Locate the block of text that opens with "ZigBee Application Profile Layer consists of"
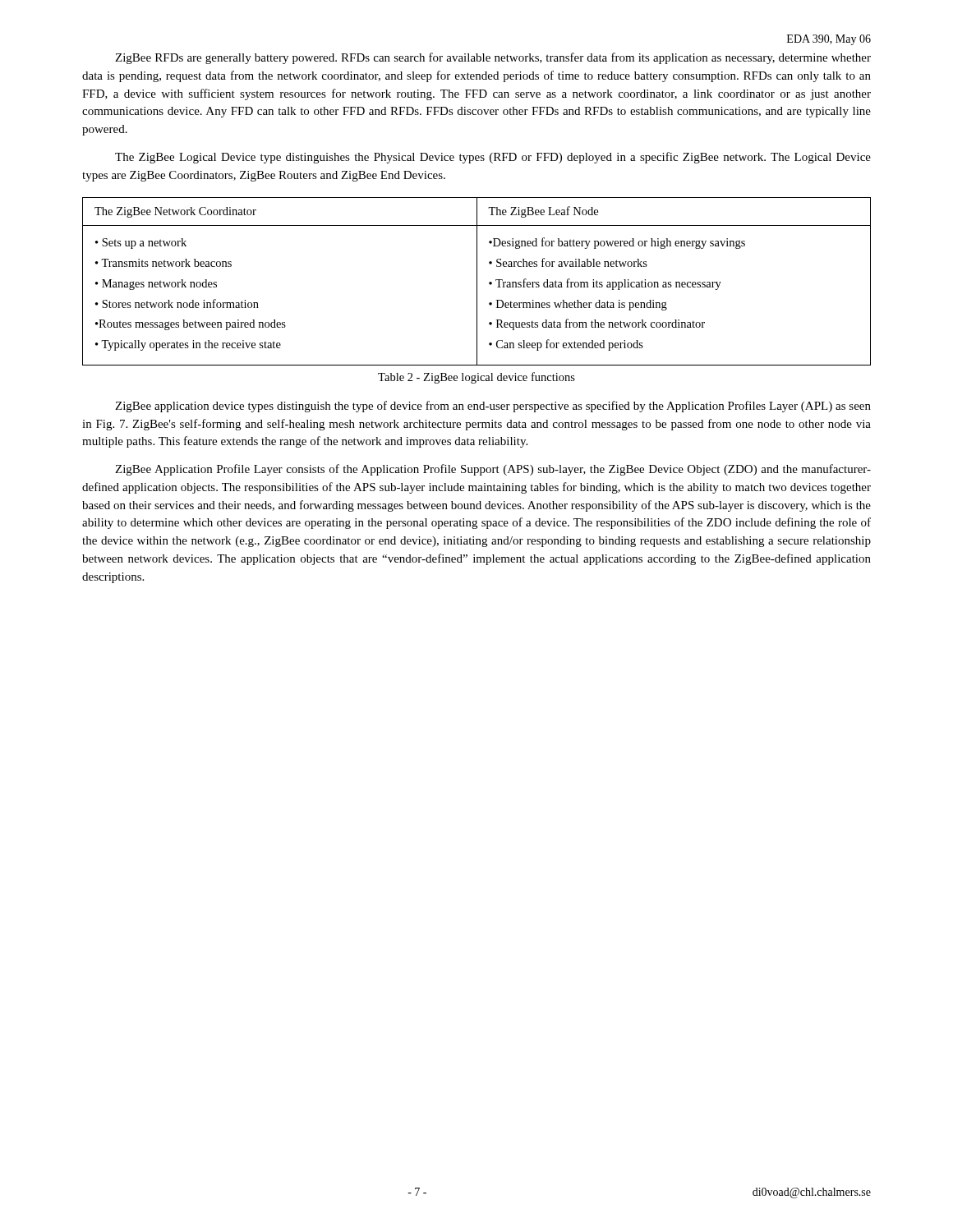 pyautogui.click(x=476, y=523)
